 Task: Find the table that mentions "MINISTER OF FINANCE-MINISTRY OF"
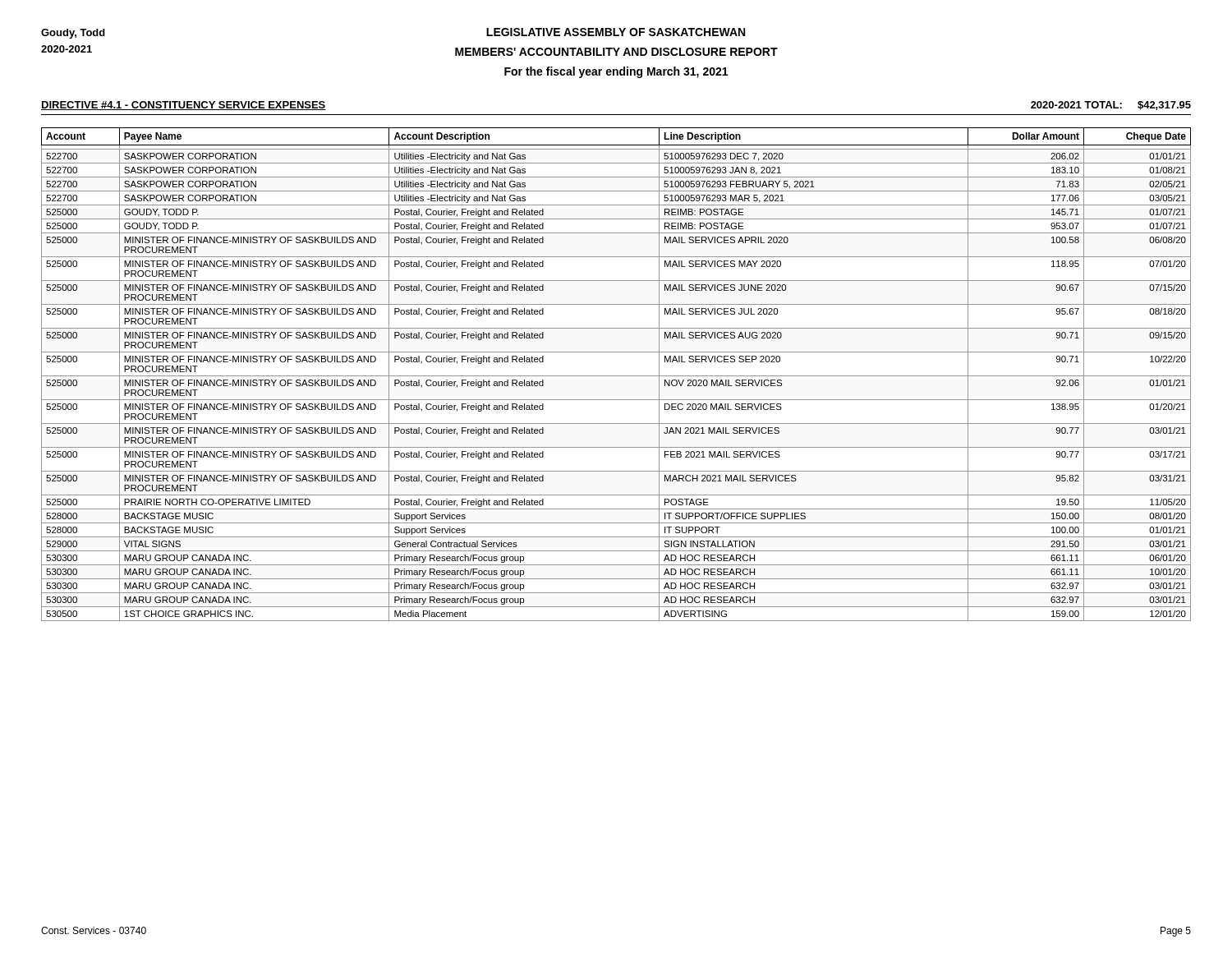616,374
